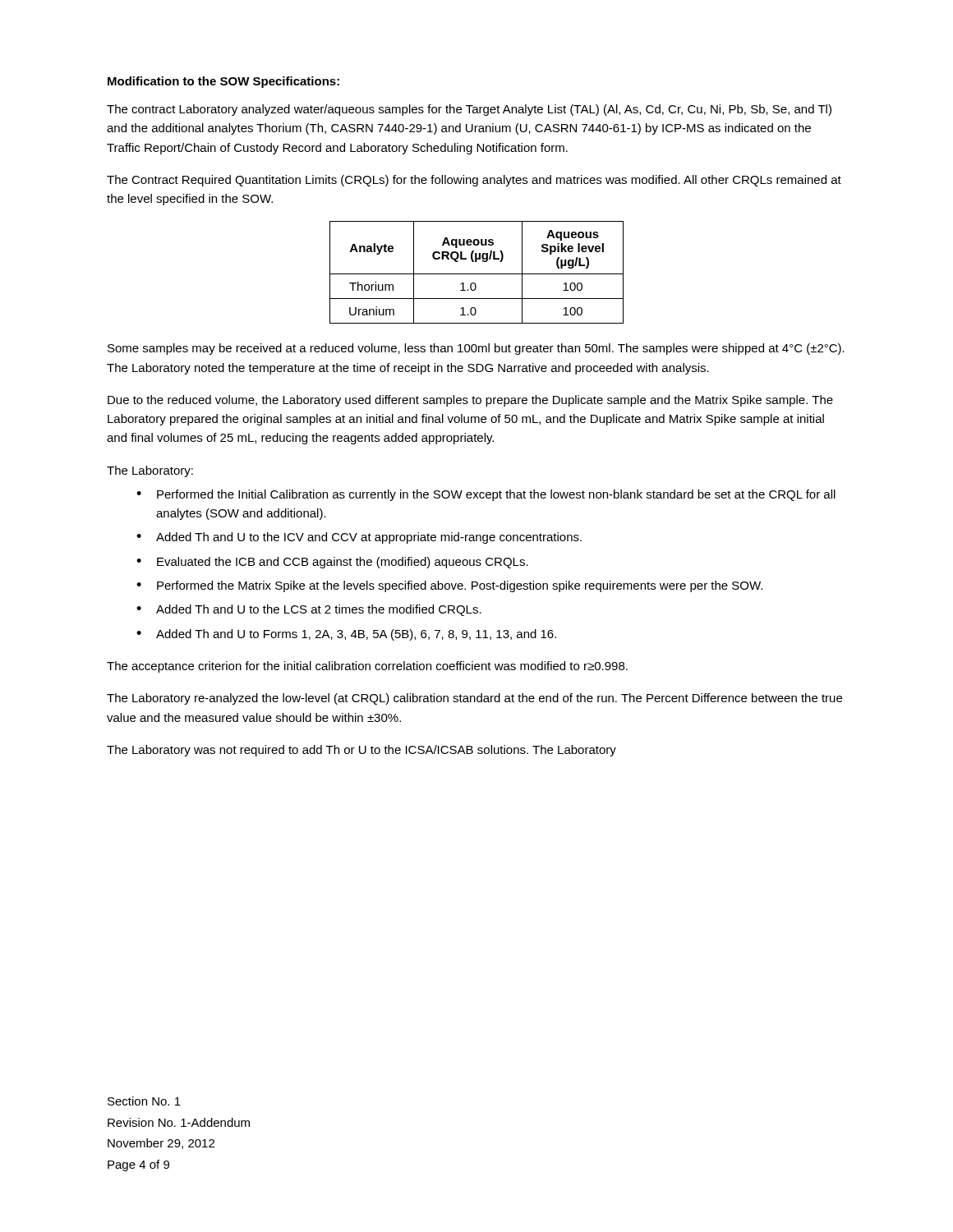Click on the text starting "Modification to the SOW Specifications:"
This screenshot has width=953, height=1232.
pyautogui.click(x=224, y=81)
